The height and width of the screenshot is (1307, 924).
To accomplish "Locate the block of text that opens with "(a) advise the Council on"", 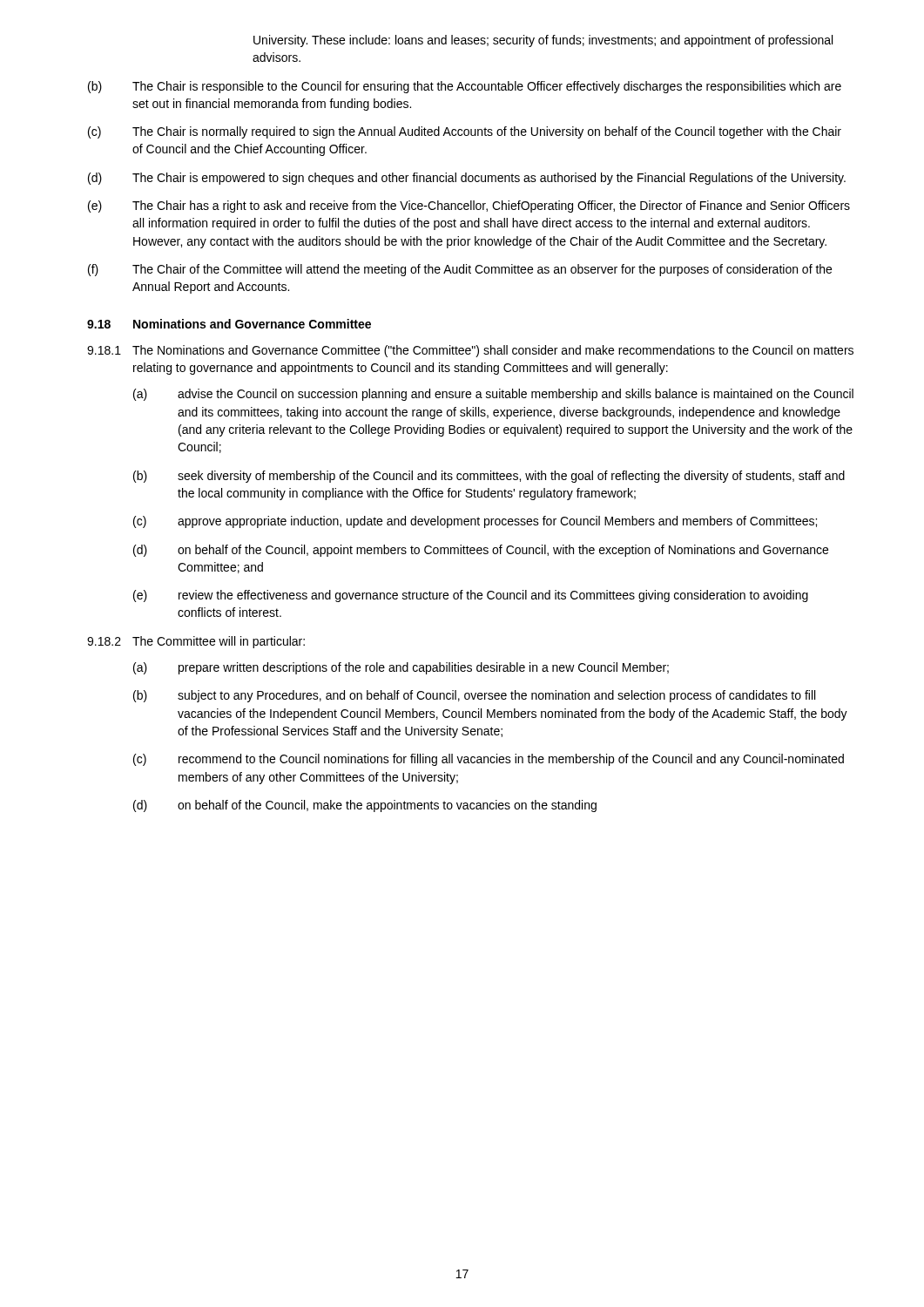I will (493, 421).
